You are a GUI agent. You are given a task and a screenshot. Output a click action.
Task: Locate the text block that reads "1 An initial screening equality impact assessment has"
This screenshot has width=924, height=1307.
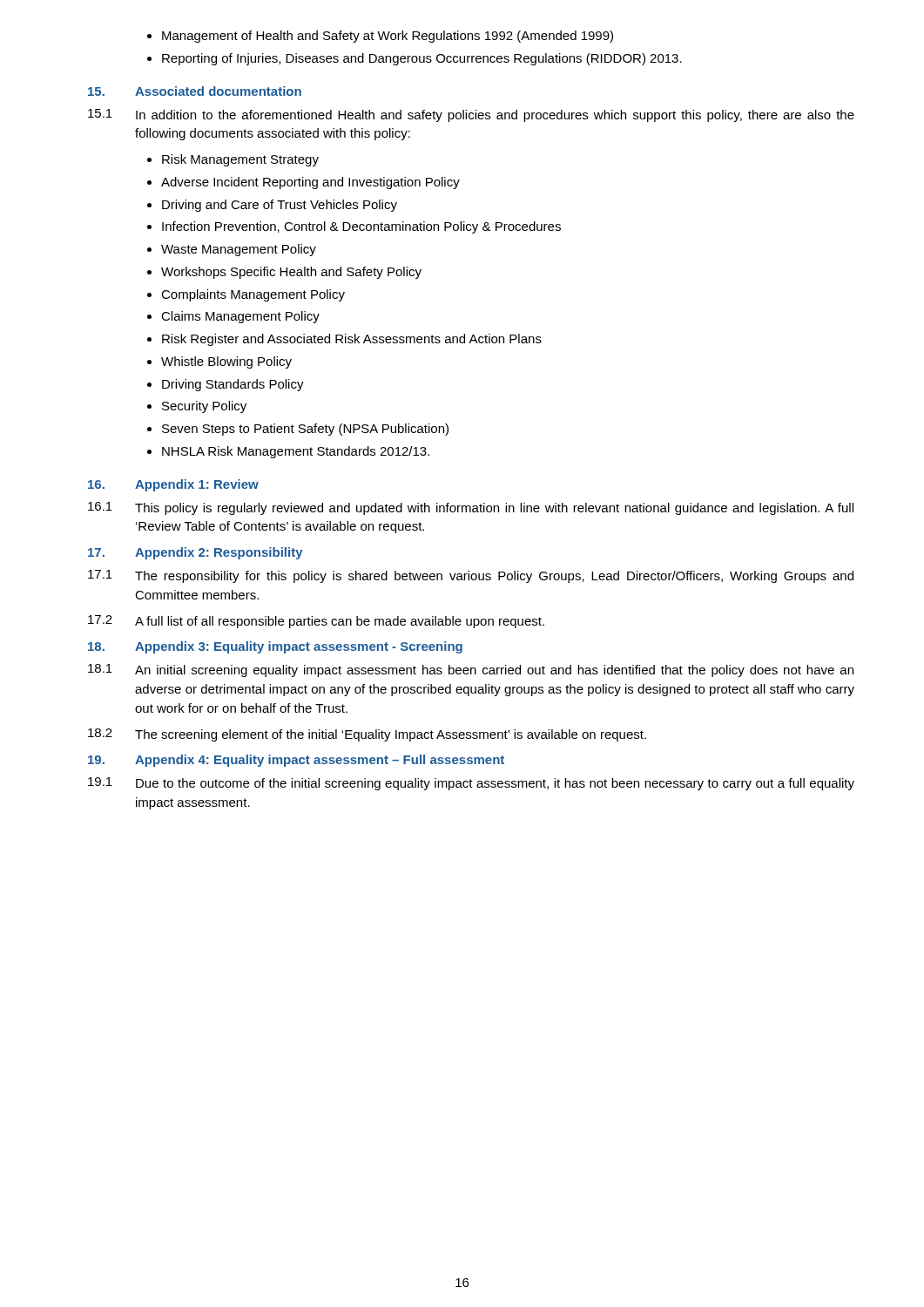[471, 689]
